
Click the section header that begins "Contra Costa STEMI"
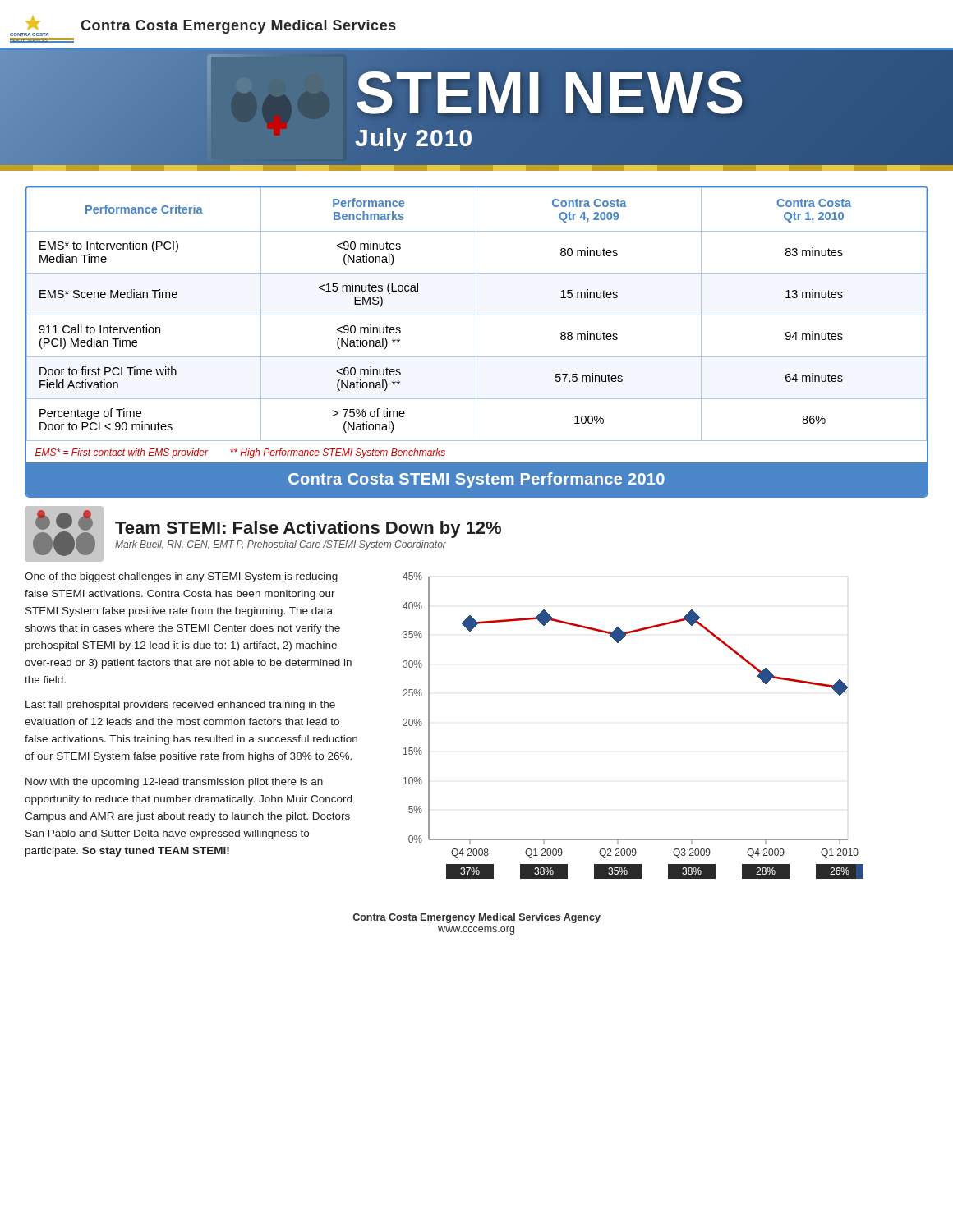pyautogui.click(x=476, y=479)
